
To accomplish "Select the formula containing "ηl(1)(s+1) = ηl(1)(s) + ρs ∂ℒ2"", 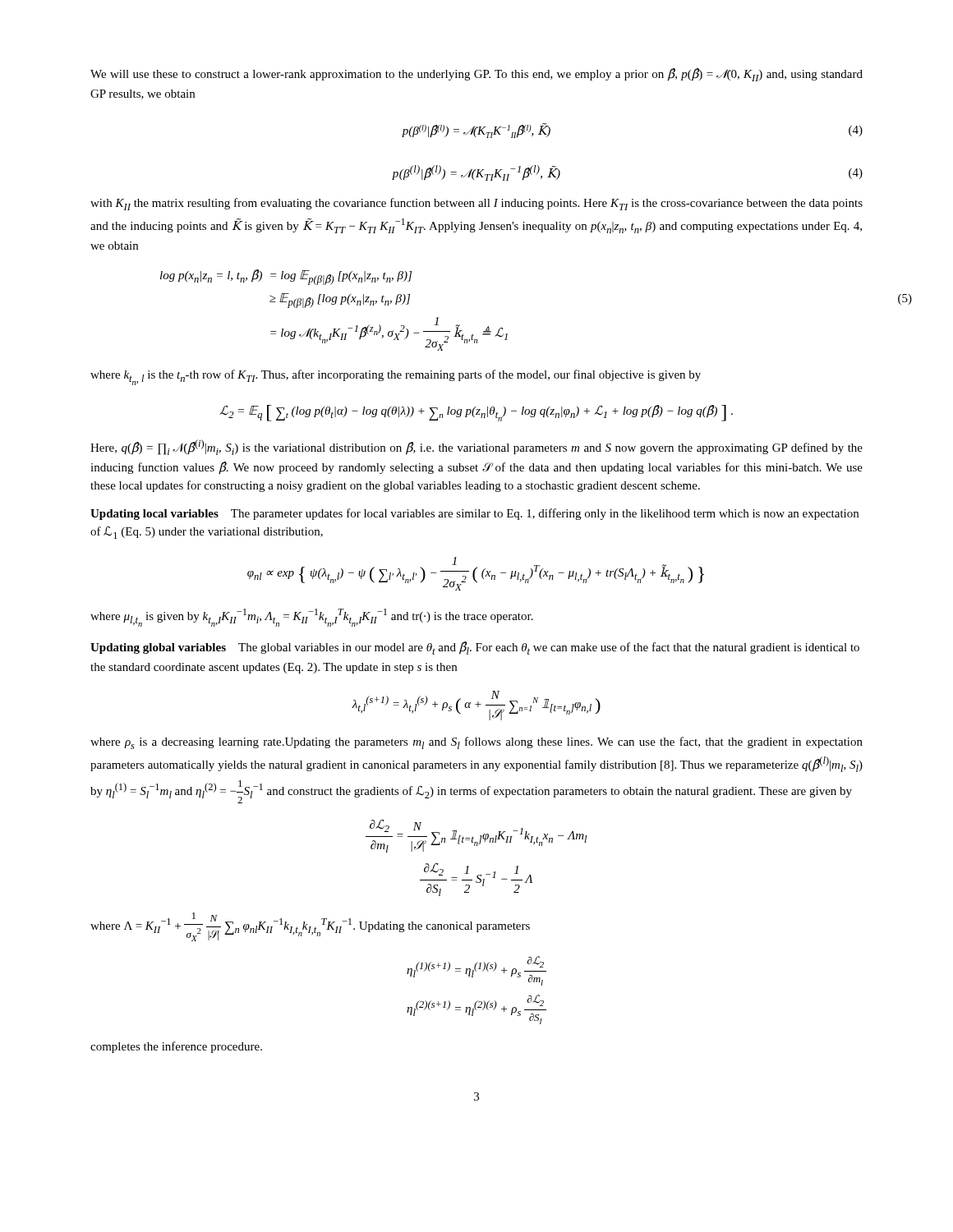I will click(476, 970).
